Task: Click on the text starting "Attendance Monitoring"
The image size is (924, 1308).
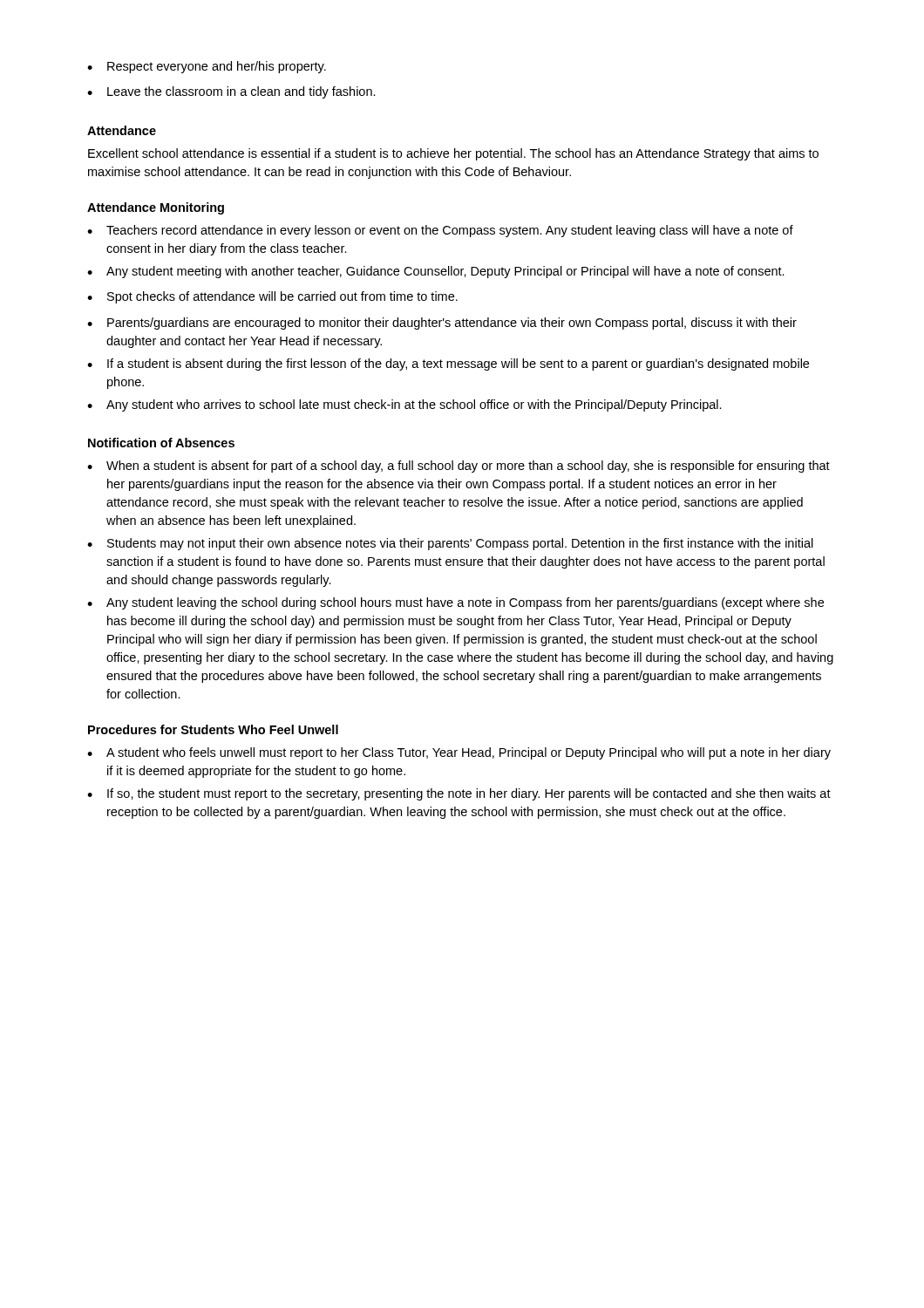Action: 156,207
